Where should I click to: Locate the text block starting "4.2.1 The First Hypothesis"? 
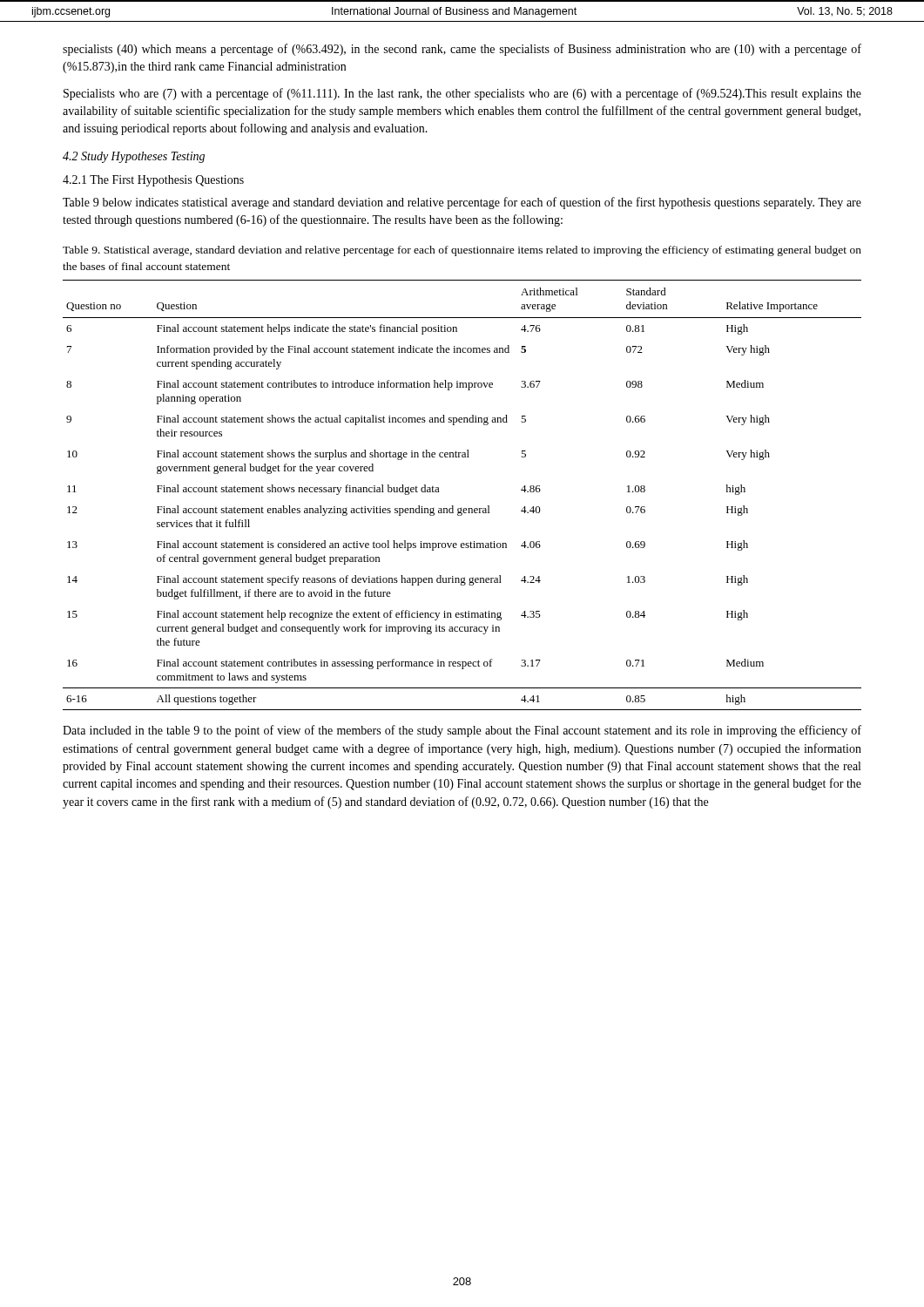point(153,181)
